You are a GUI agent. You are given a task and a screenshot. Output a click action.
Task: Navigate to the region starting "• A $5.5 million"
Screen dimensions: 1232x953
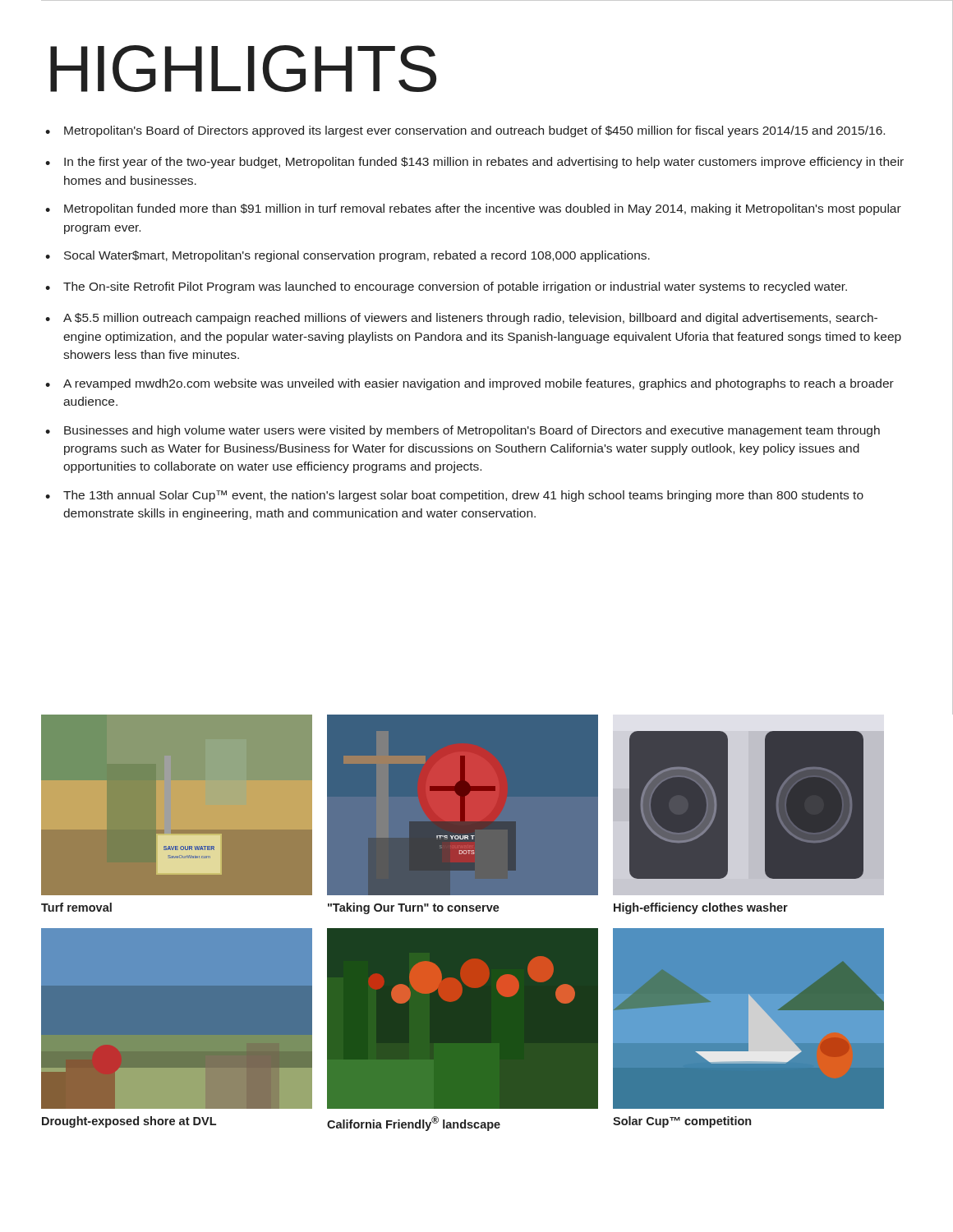coord(479,337)
